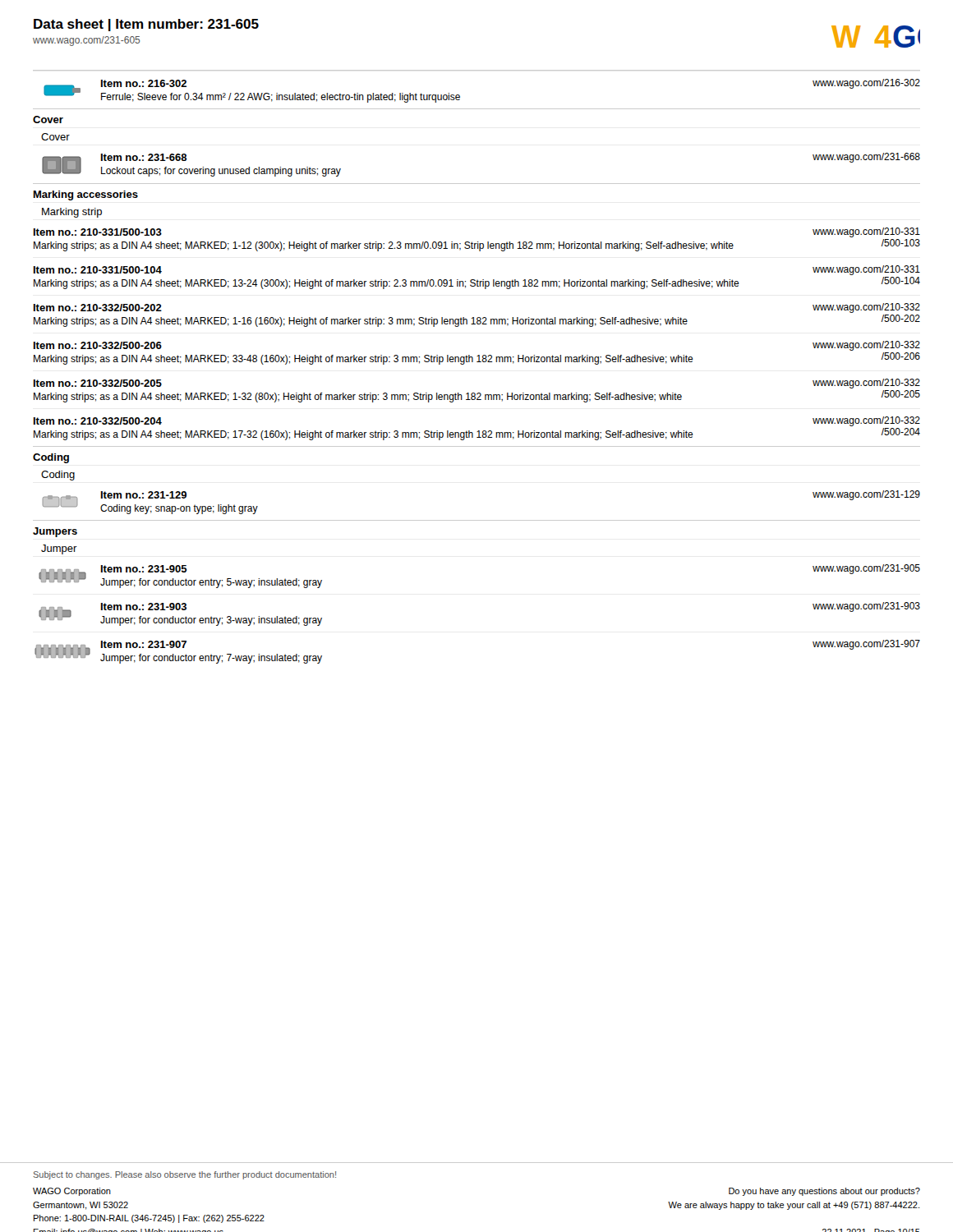The image size is (953, 1232).
Task: Navigate to the text block starting "Item no.: 210-332/500-204 Marking strips; as a"
Action: click(476, 428)
